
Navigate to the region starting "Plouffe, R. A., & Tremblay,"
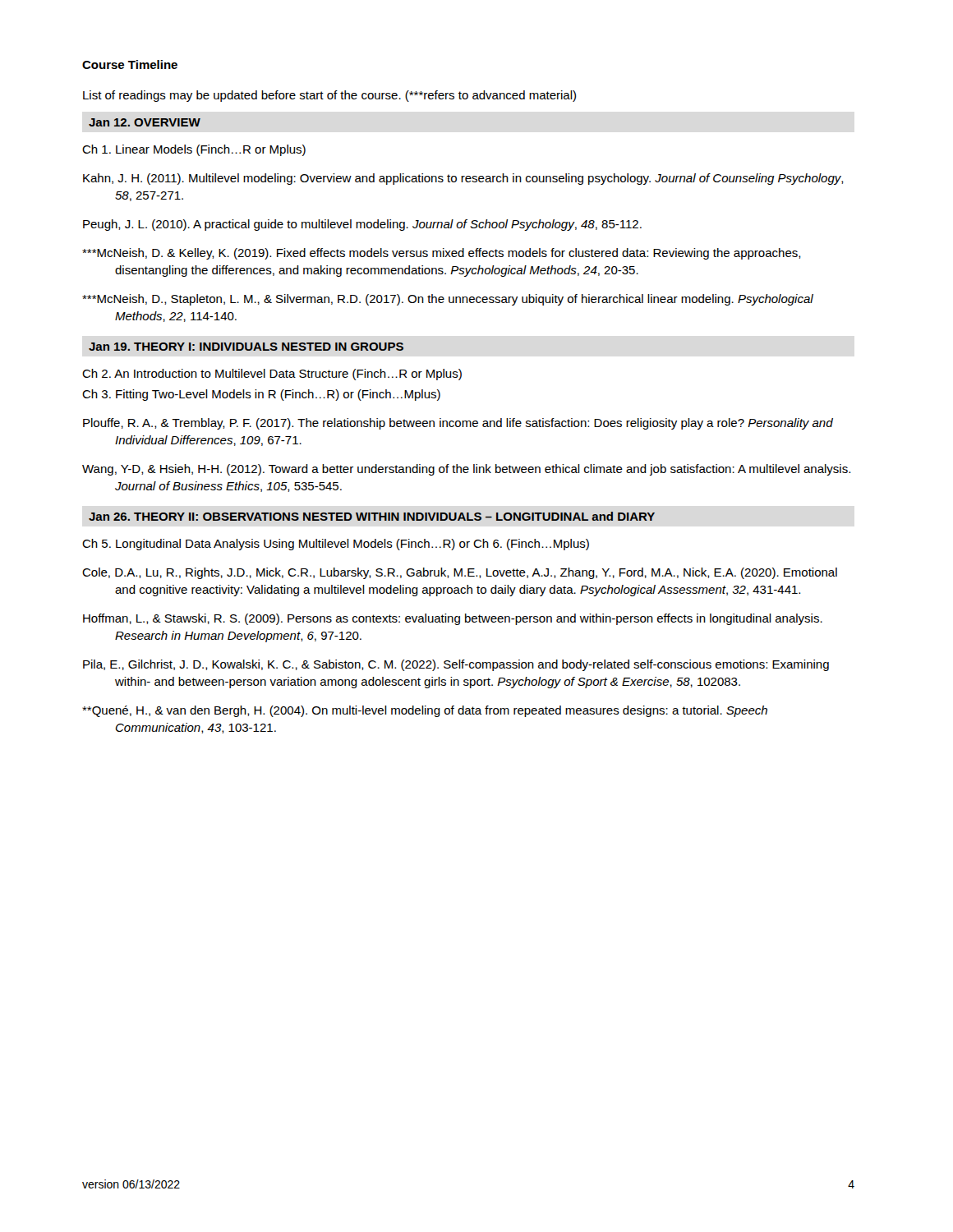[457, 431]
